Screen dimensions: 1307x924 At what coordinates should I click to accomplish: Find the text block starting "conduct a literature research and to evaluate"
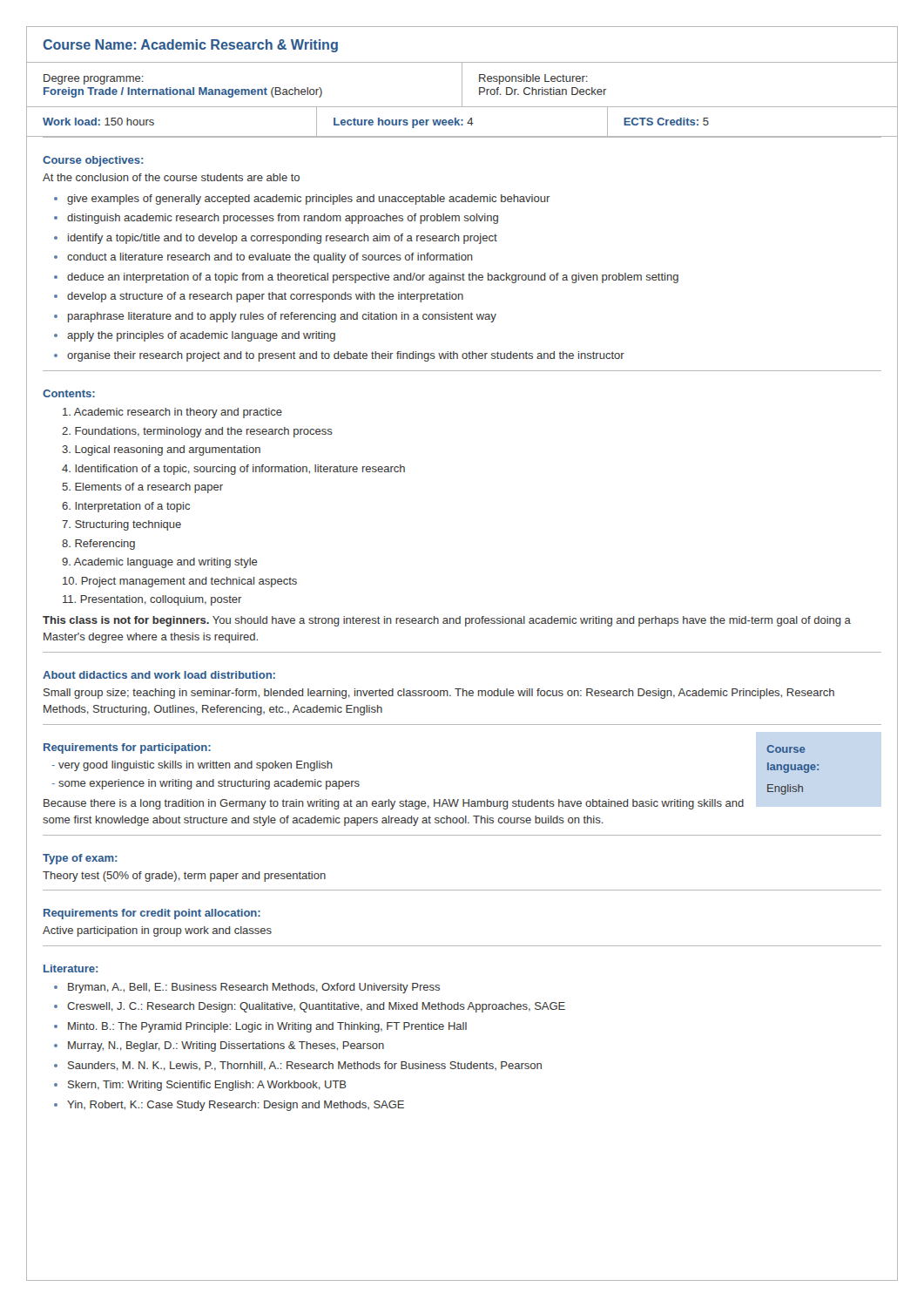point(270,257)
